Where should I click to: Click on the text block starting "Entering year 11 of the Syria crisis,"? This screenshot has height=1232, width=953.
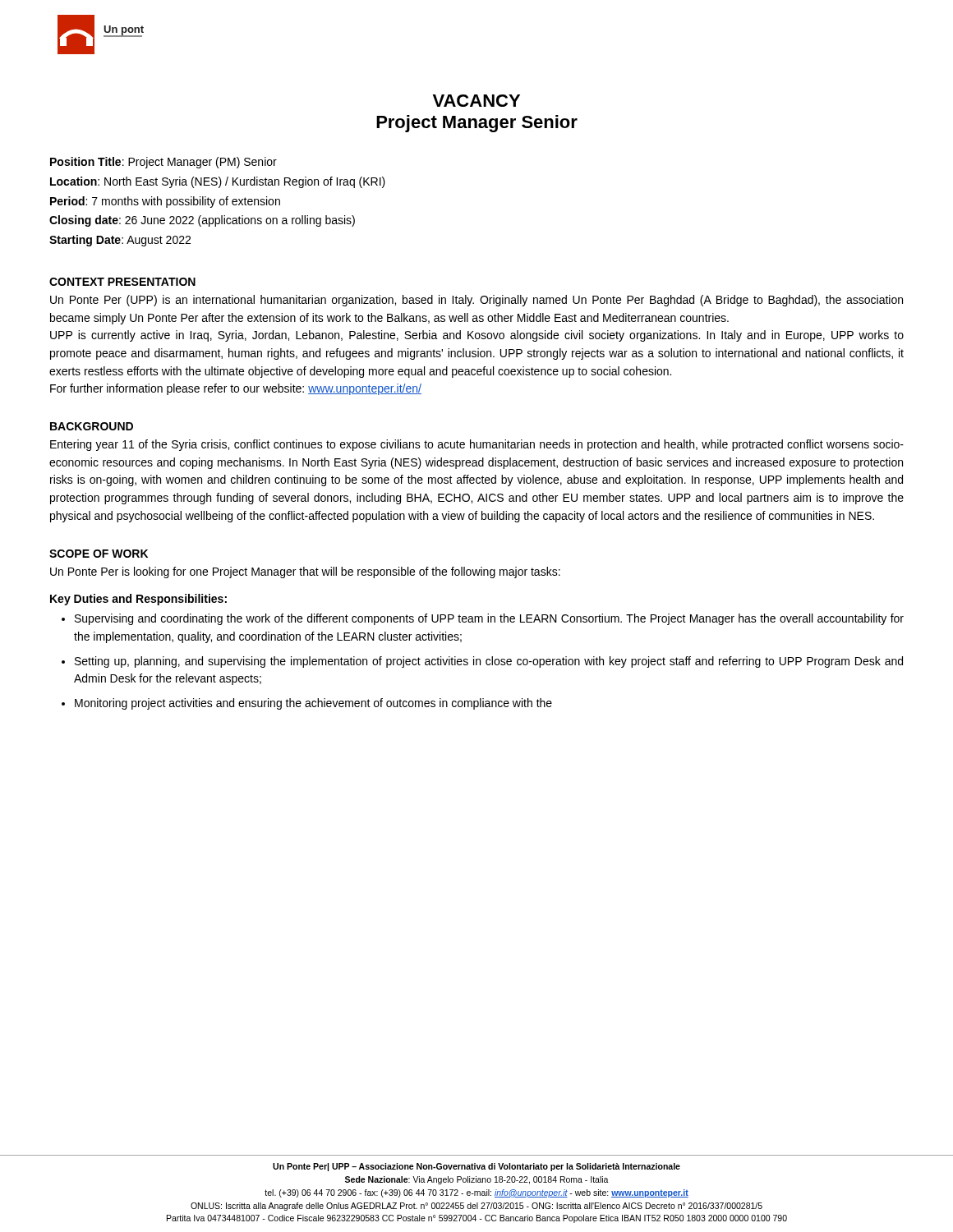pyautogui.click(x=476, y=480)
